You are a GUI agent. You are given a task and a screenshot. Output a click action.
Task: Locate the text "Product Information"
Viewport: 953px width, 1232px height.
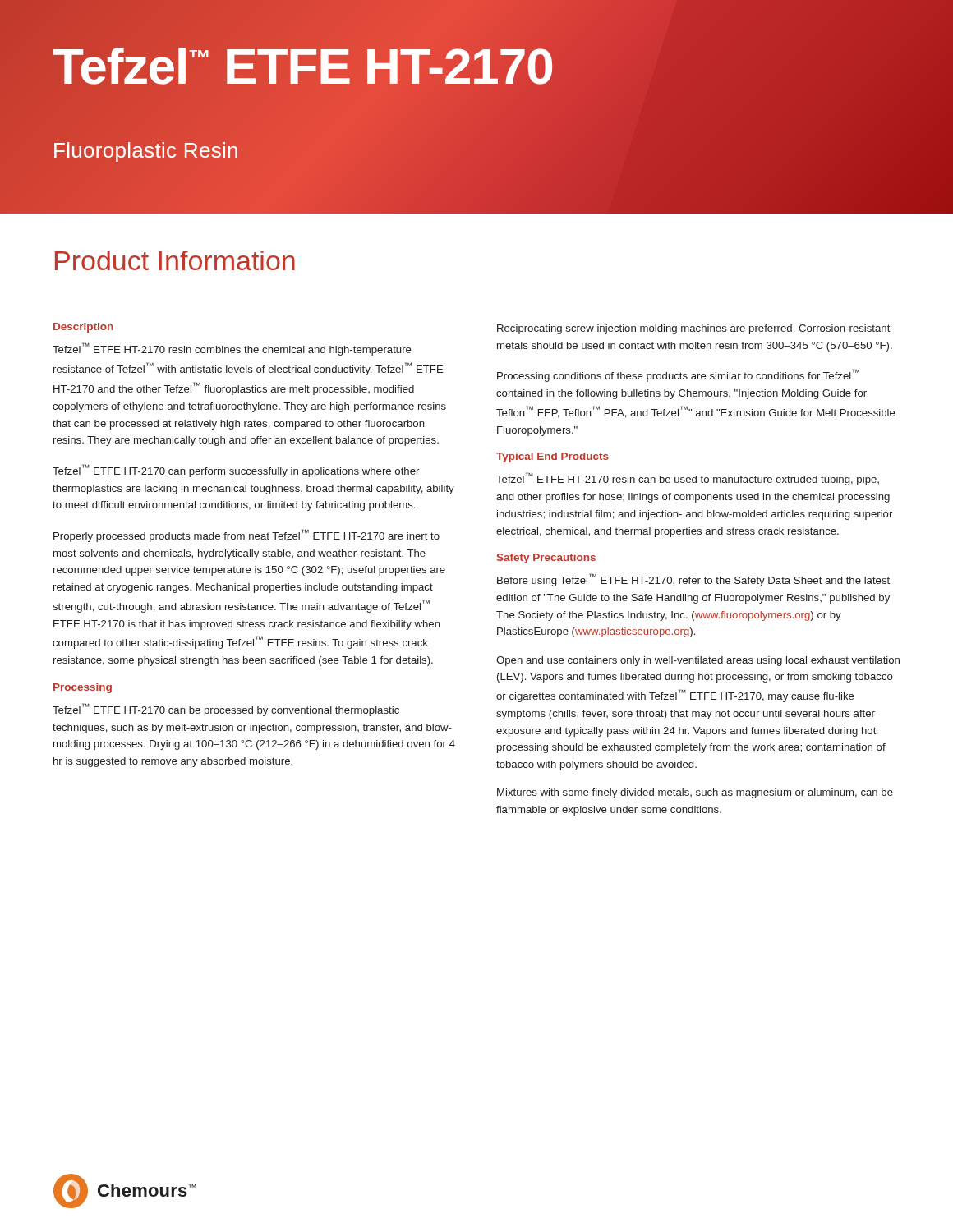174,260
